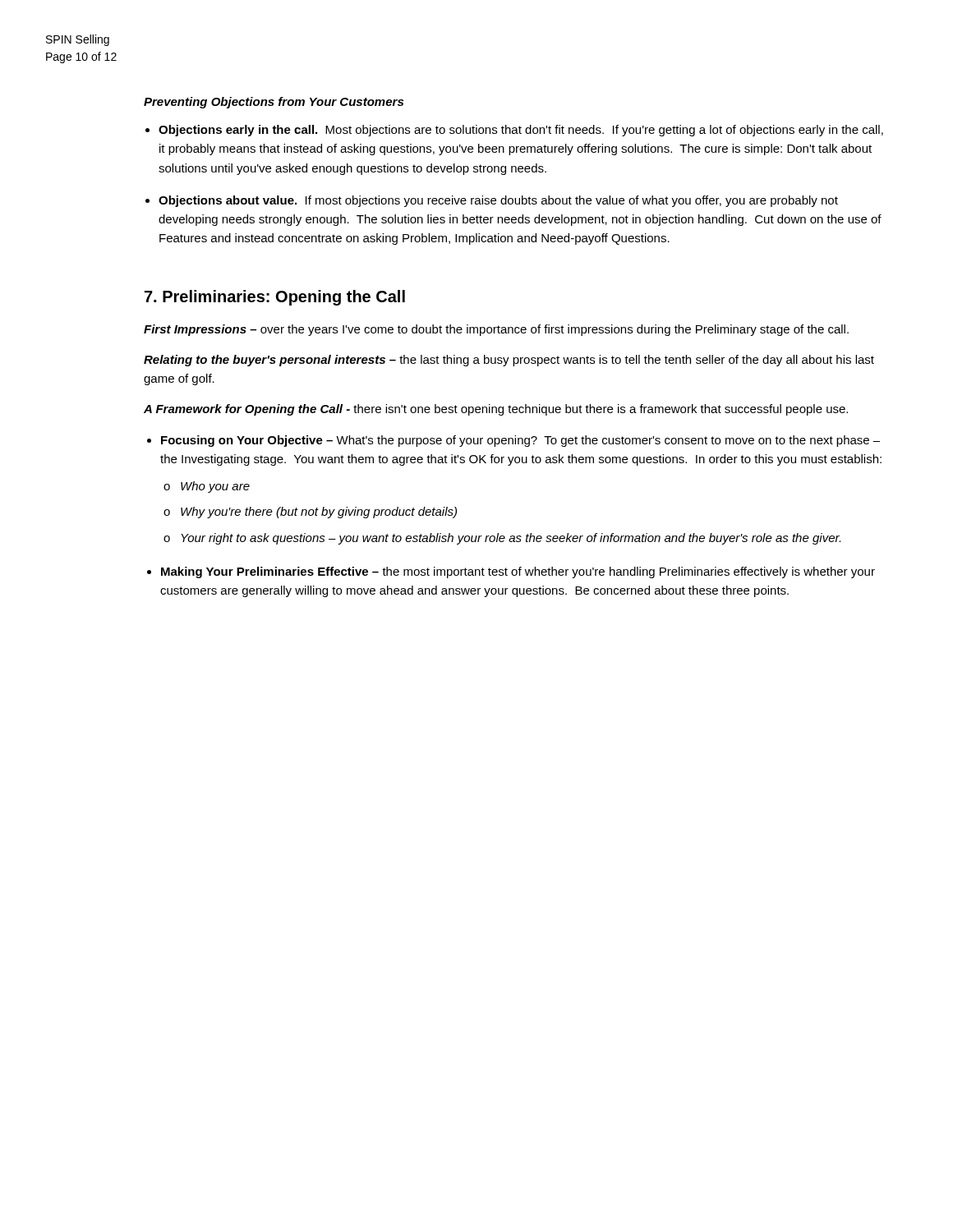This screenshot has height=1232, width=953.
Task: Select the text block containing "First Impressions – over"
Action: 497,329
